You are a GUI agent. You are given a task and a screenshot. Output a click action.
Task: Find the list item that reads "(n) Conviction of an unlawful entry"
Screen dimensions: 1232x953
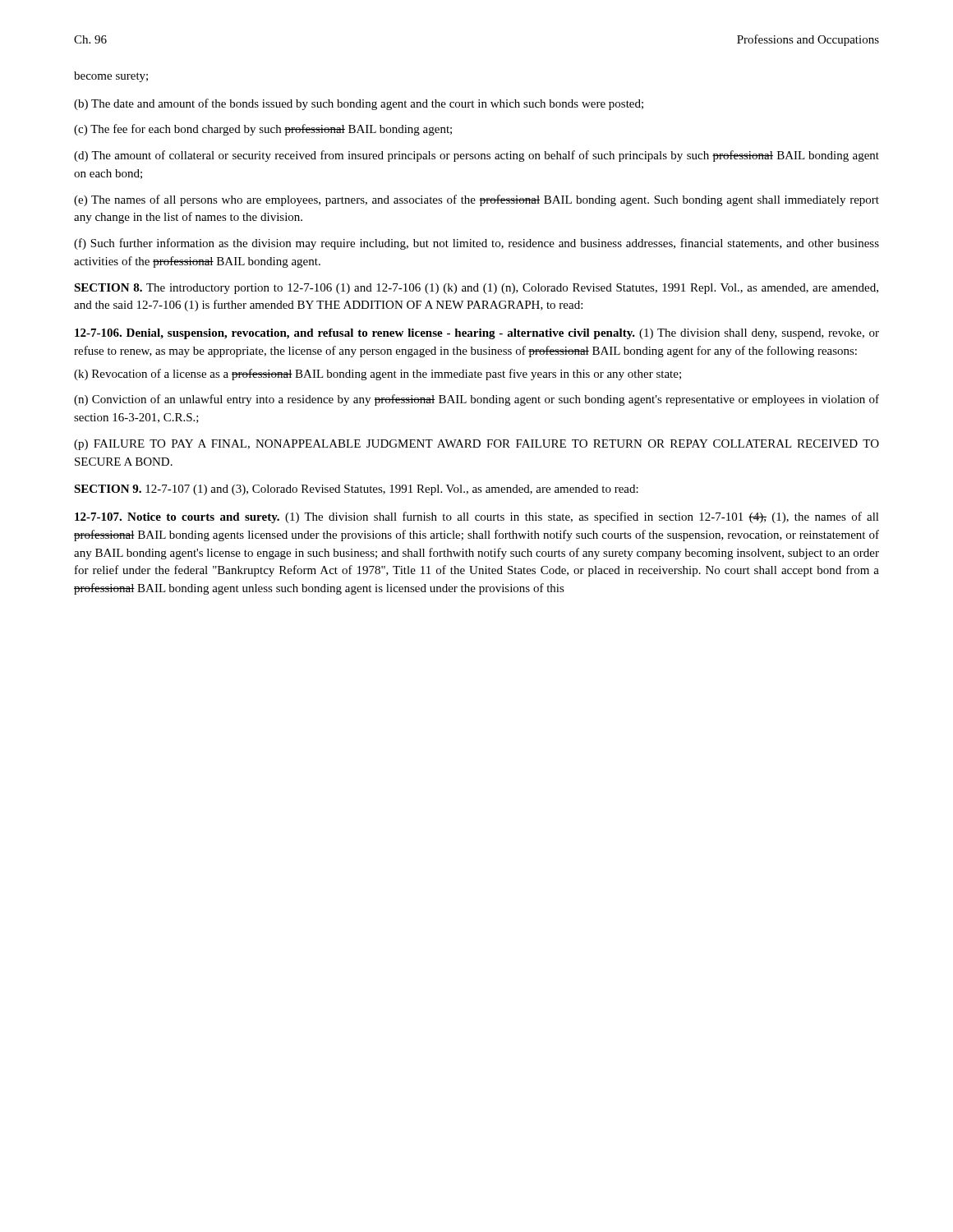pos(476,409)
